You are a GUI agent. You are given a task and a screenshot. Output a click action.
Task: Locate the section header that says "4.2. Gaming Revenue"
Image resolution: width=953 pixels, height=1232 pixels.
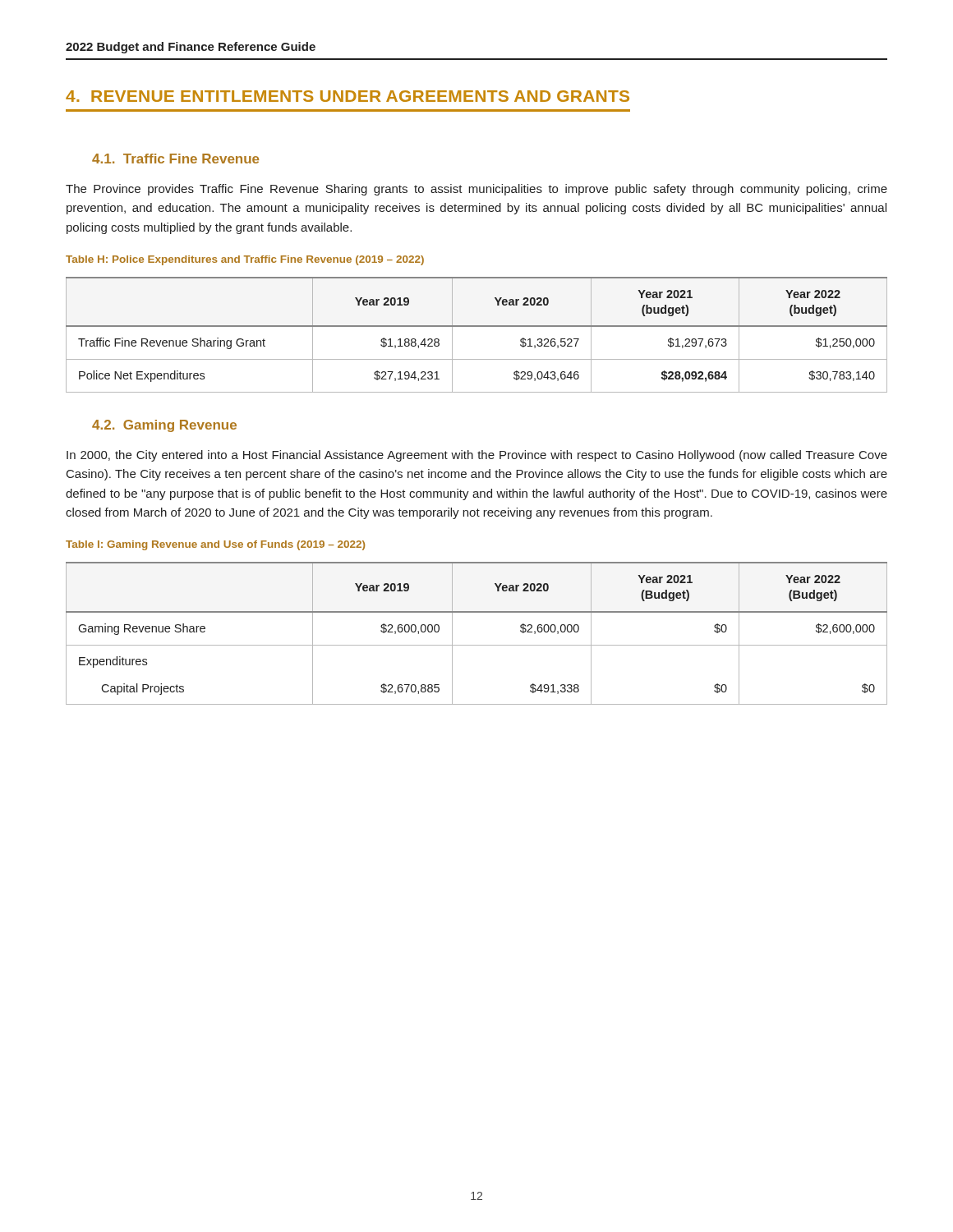click(164, 426)
